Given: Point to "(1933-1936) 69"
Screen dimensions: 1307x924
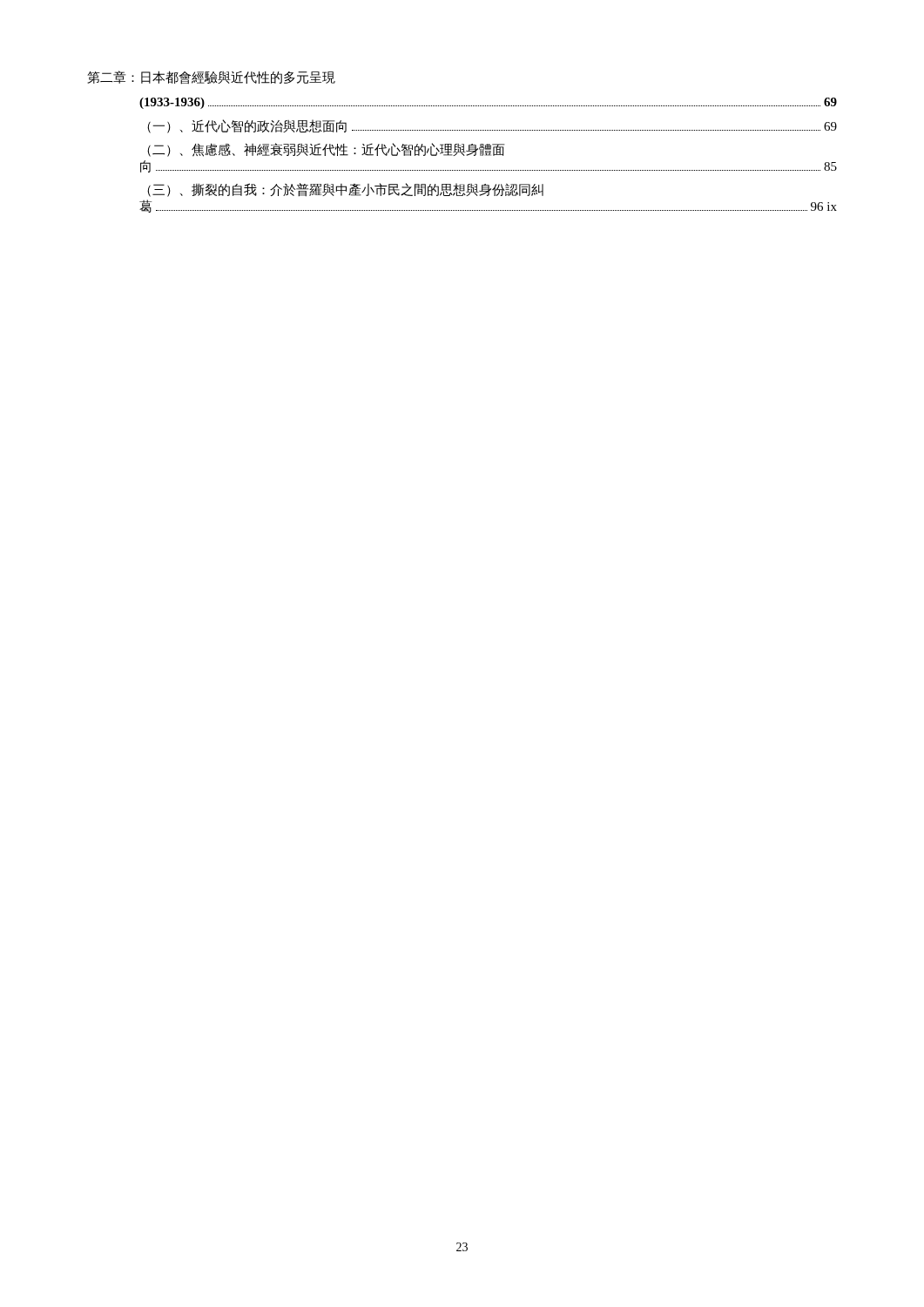Looking at the screenshot, I should 488,102.
